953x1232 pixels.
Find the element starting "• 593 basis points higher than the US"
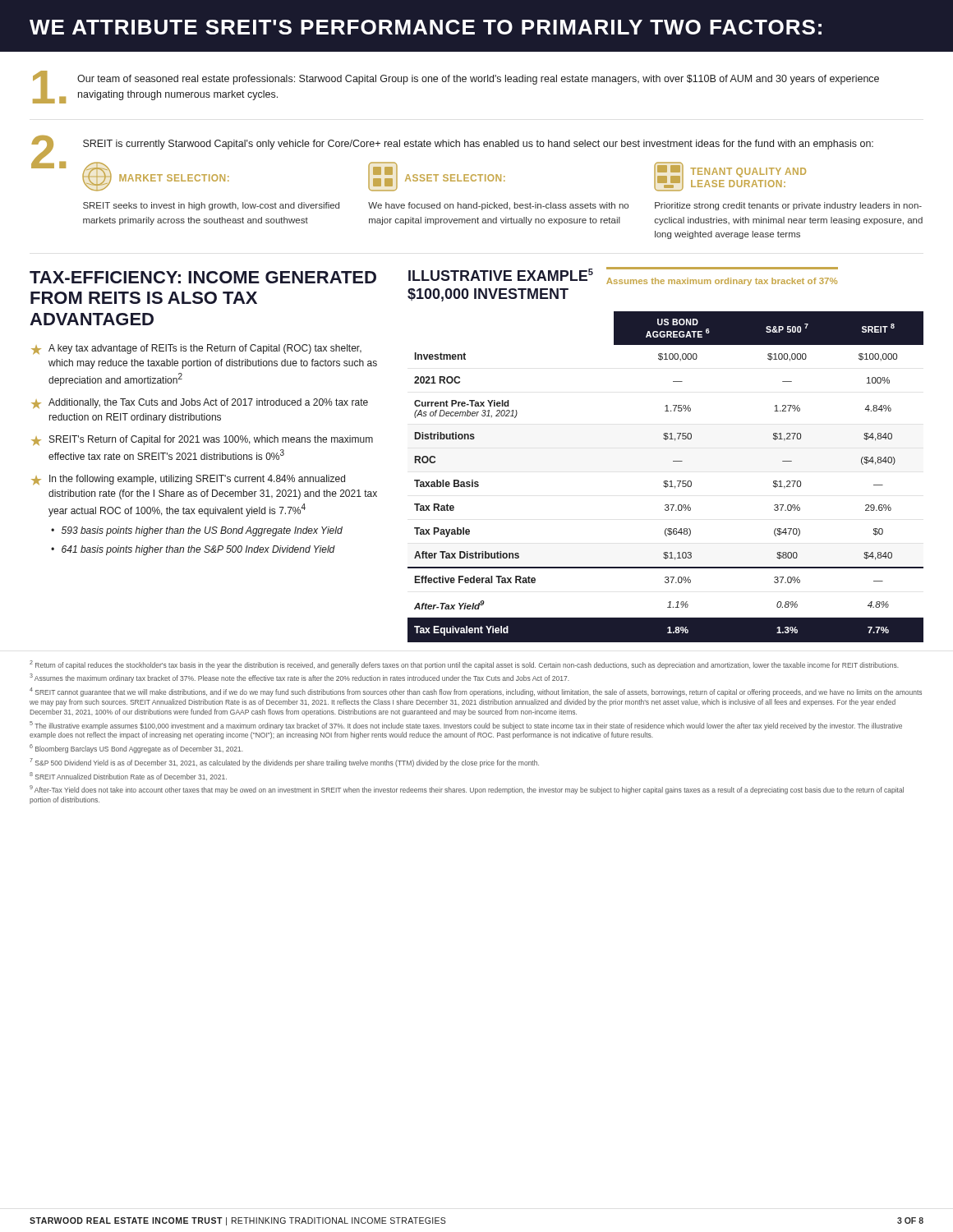click(197, 531)
